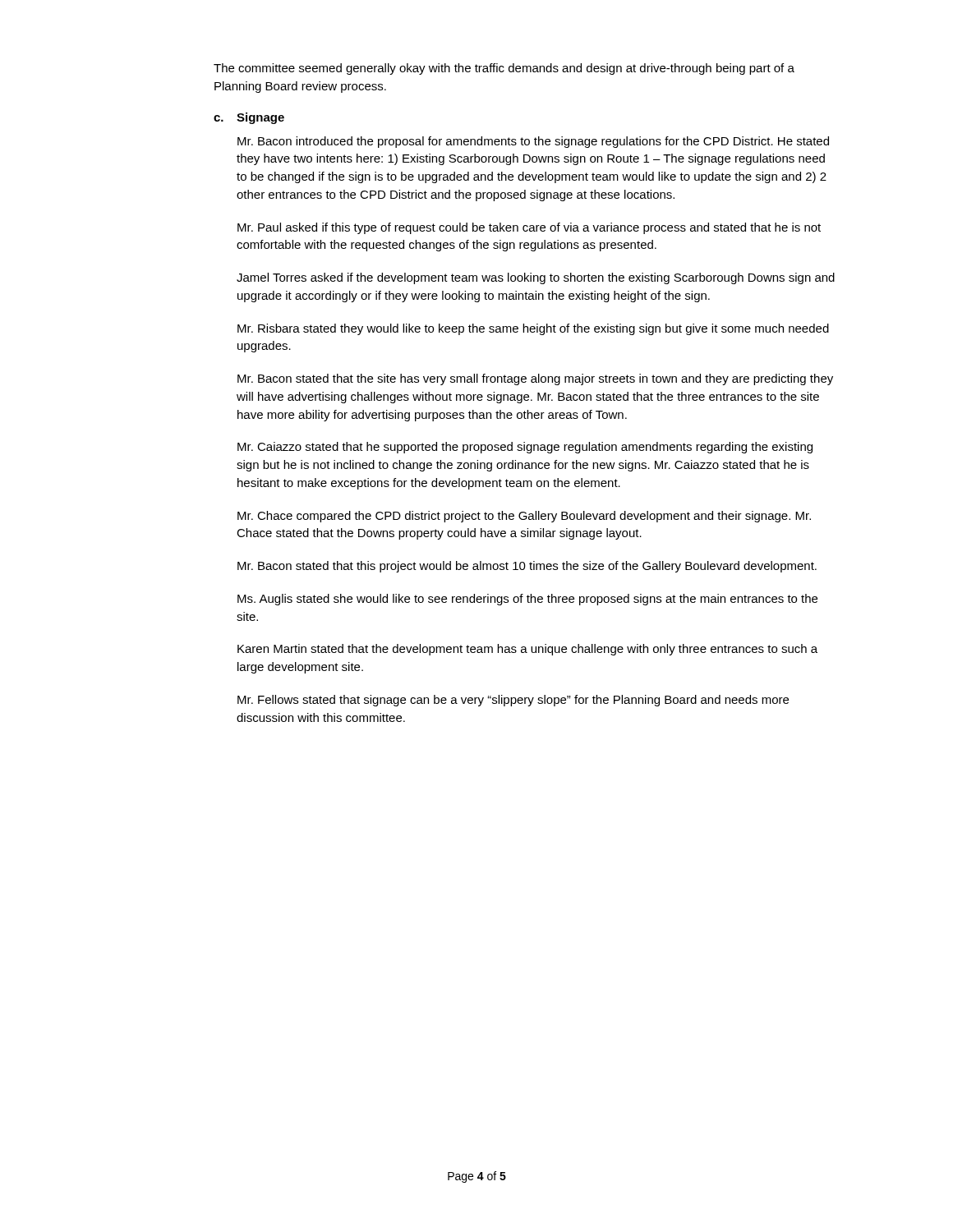Viewport: 953px width, 1232px height.
Task: Locate the block of text that opens with "Mr. Risbara stated they would like to keep"
Action: click(533, 337)
